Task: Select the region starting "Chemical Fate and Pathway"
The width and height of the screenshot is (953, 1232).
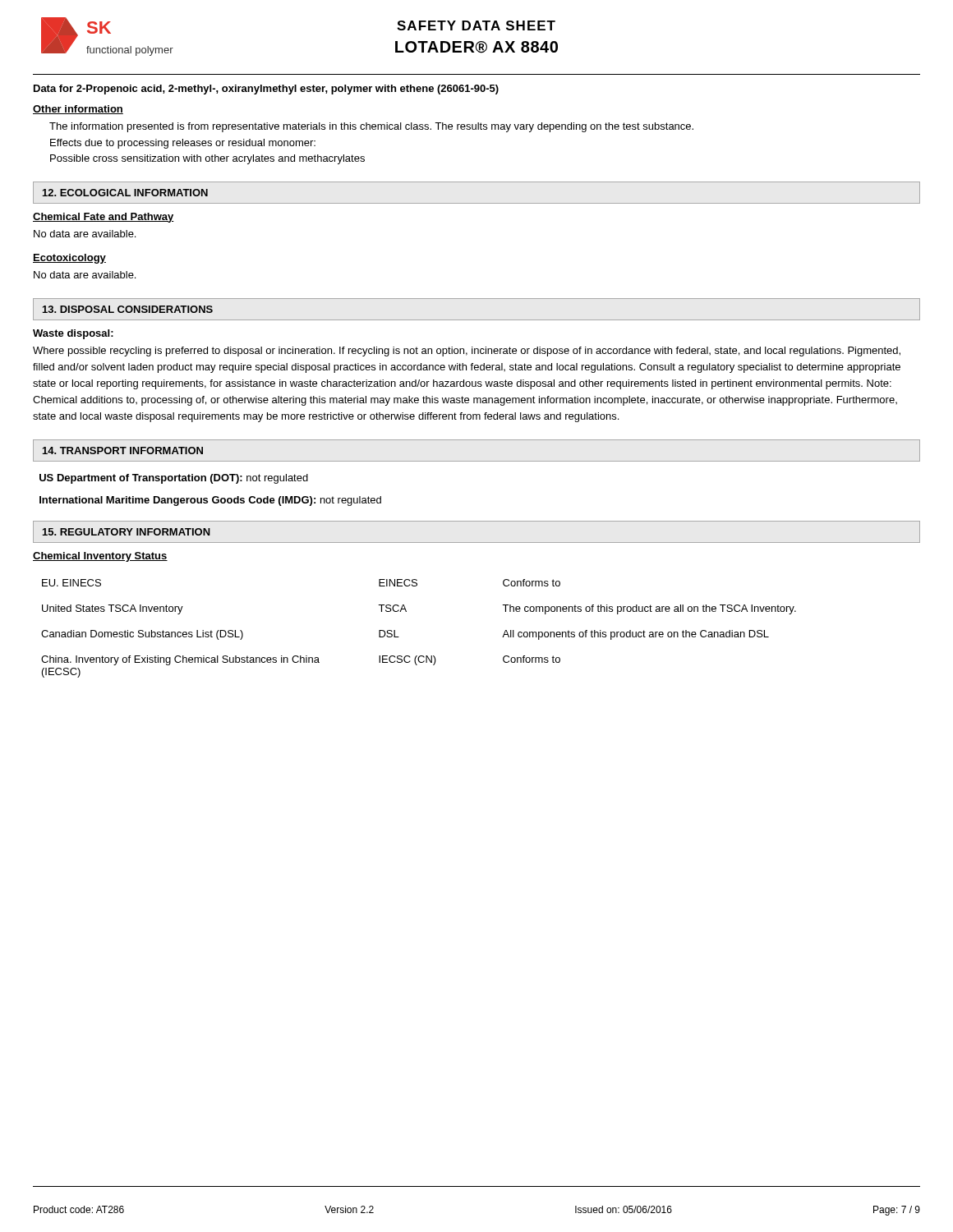Action: point(103,216)
